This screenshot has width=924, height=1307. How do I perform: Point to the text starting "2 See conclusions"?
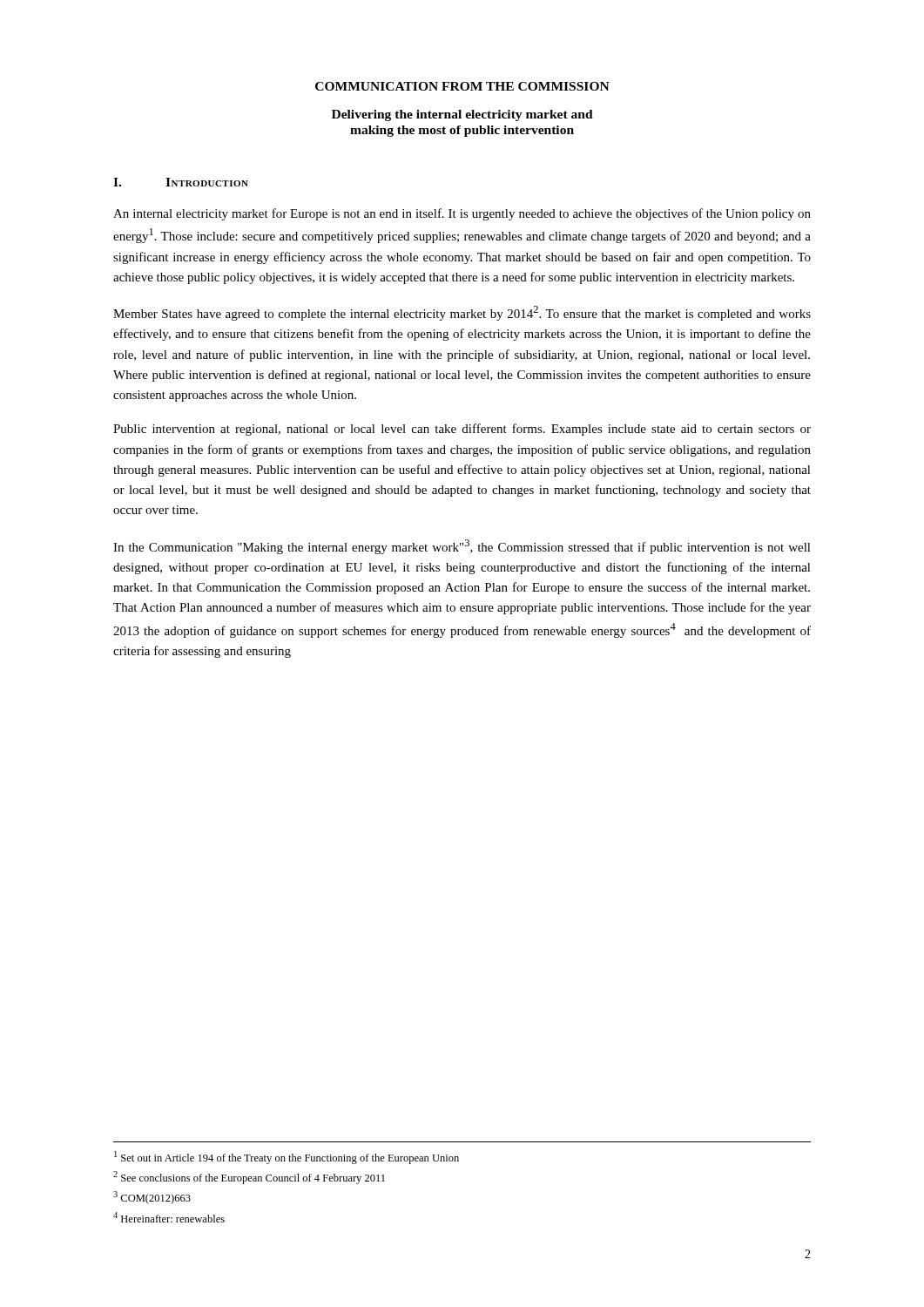pos(249,1177)
